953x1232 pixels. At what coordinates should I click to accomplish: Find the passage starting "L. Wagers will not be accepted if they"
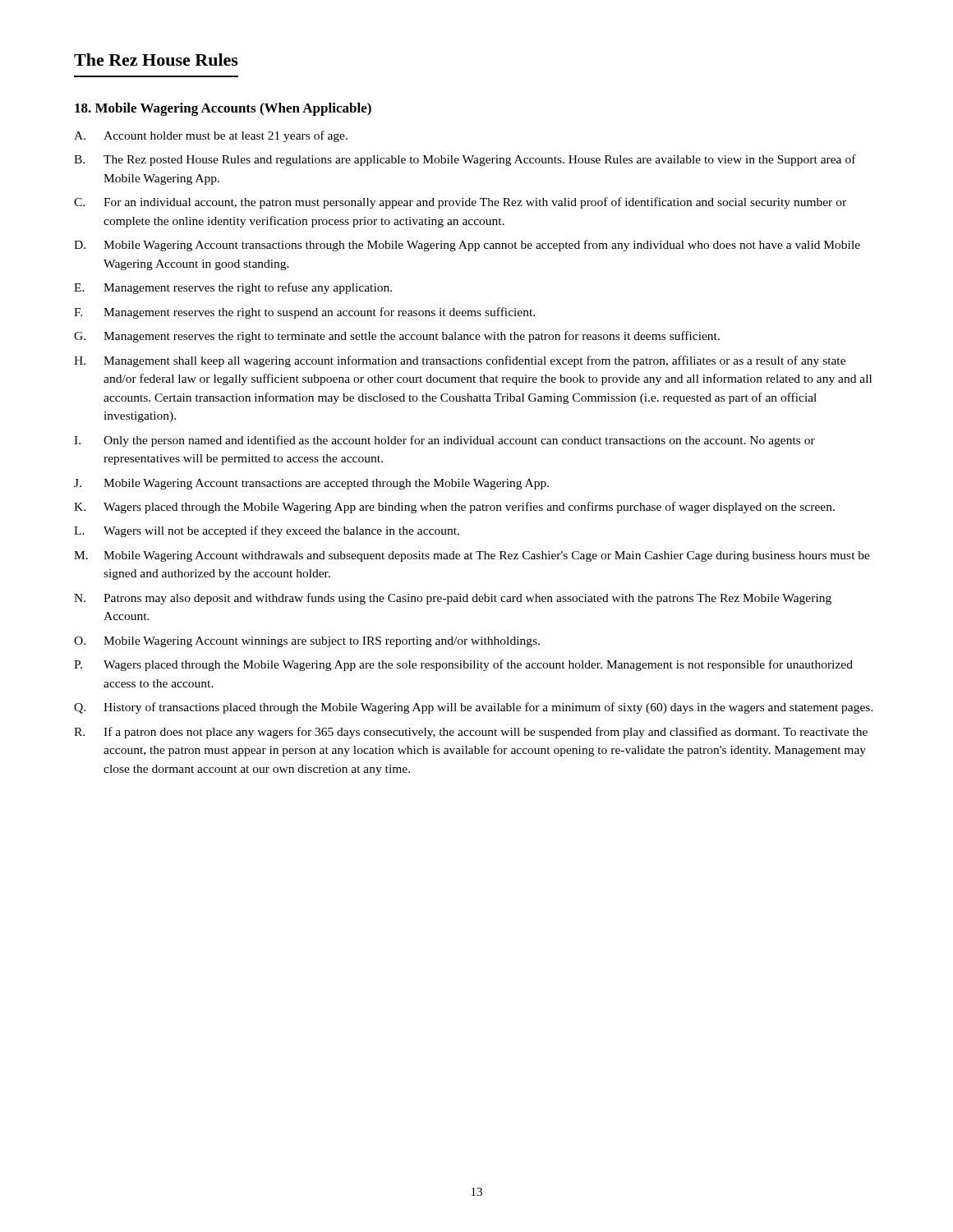click(267, 531)
